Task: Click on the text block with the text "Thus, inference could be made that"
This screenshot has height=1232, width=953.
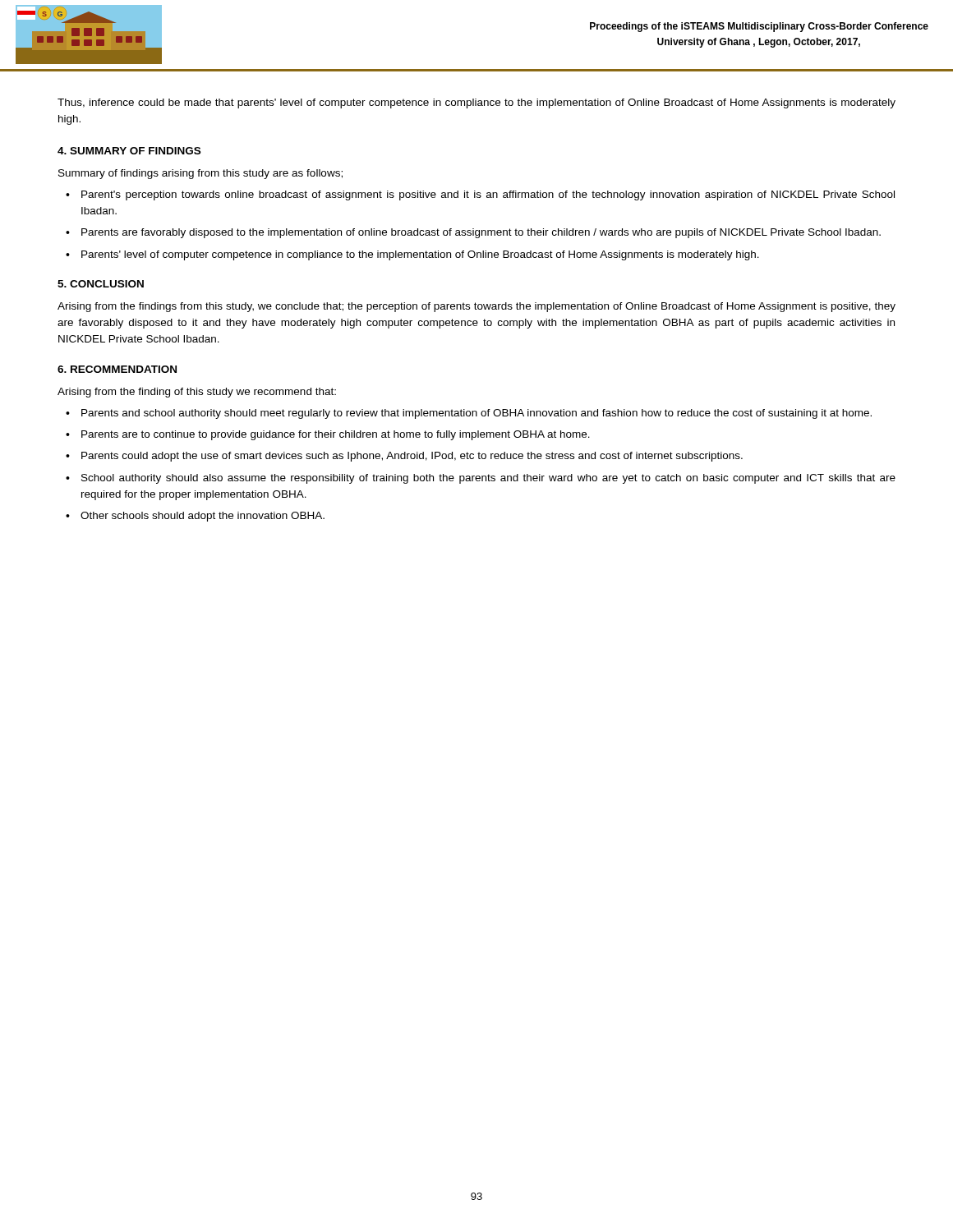Action: coord(476,111)
